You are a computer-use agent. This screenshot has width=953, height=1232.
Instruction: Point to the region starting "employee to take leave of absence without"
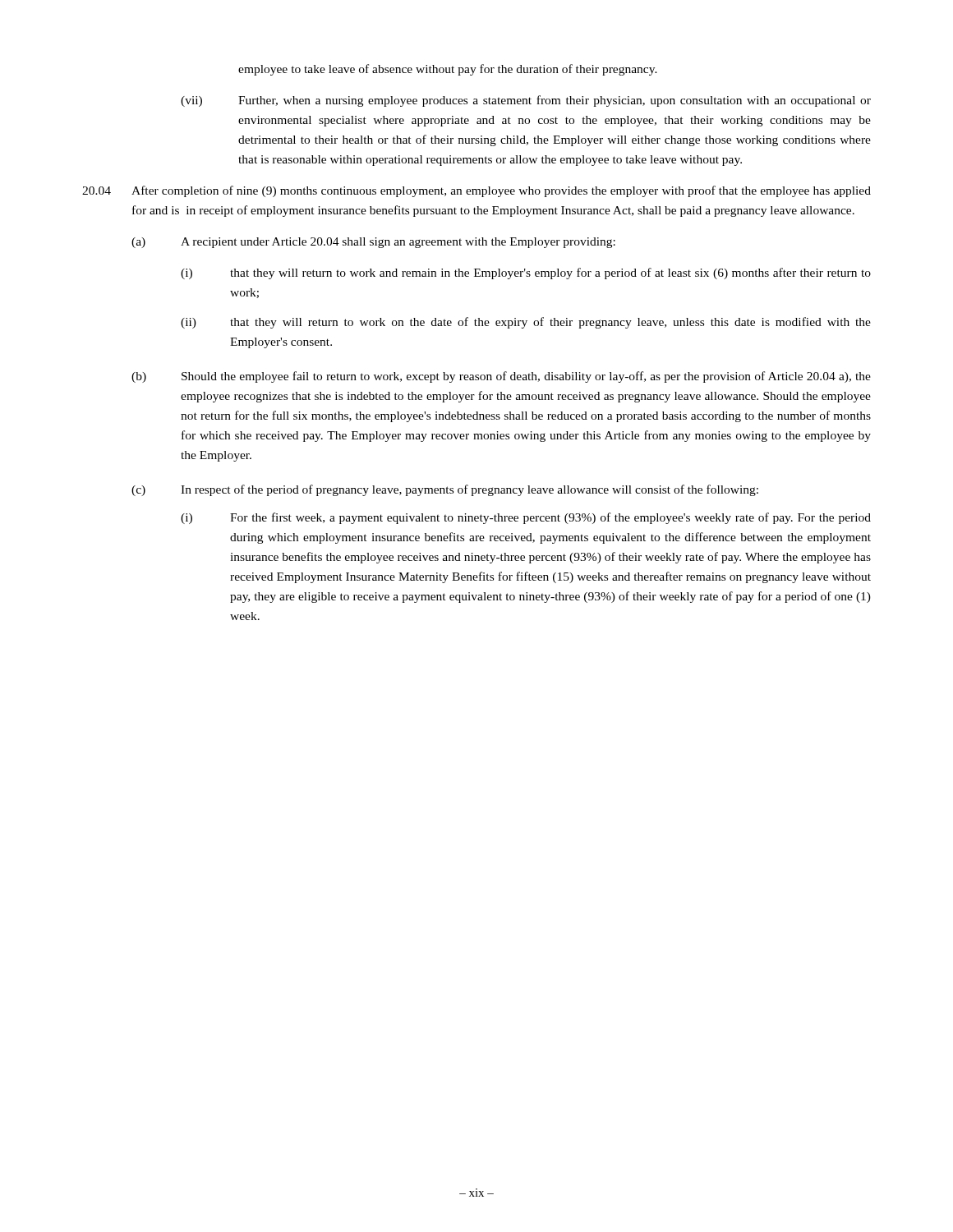coord(448,69)
